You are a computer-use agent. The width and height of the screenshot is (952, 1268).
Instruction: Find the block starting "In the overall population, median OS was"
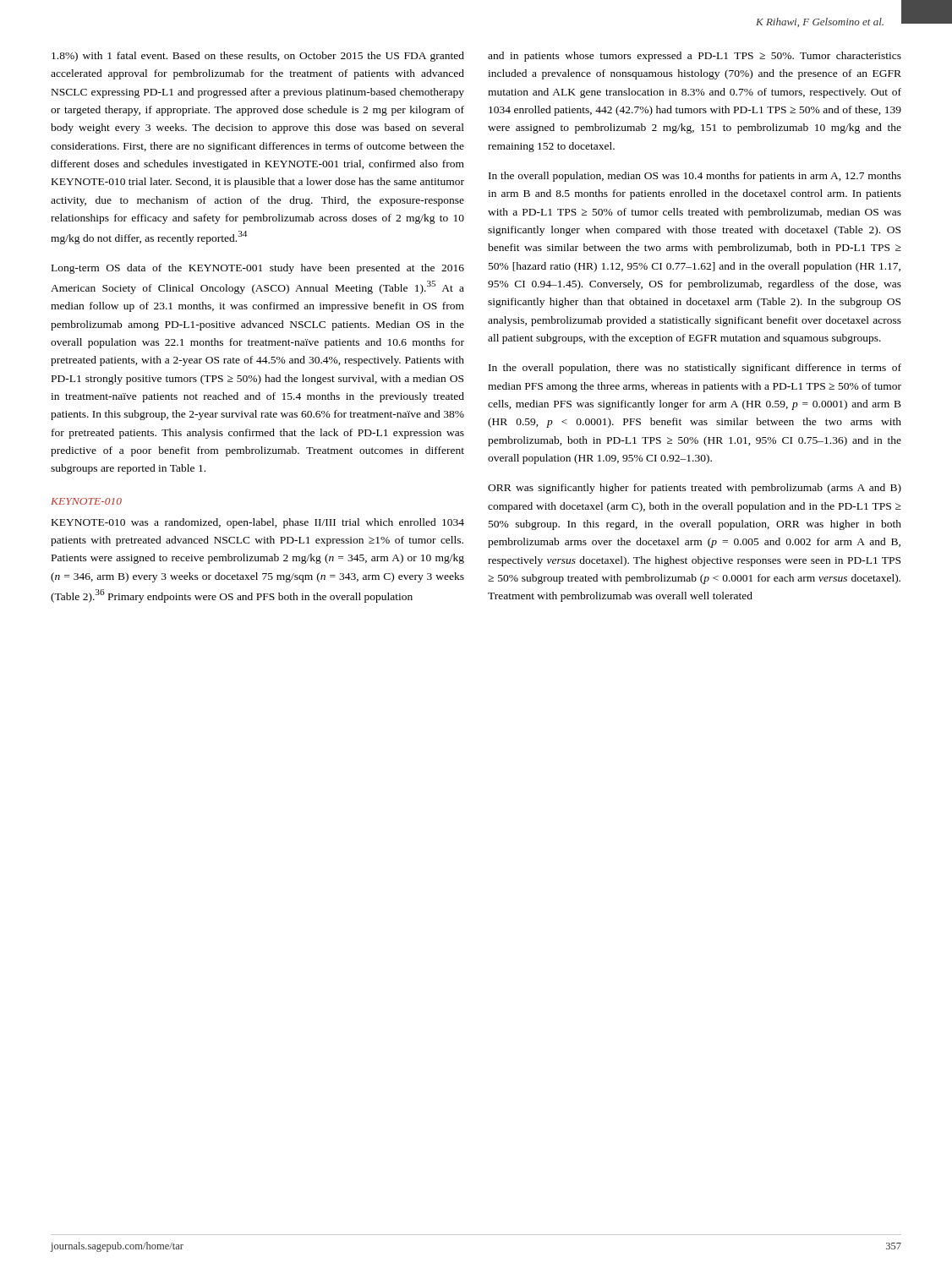(695, 257)
